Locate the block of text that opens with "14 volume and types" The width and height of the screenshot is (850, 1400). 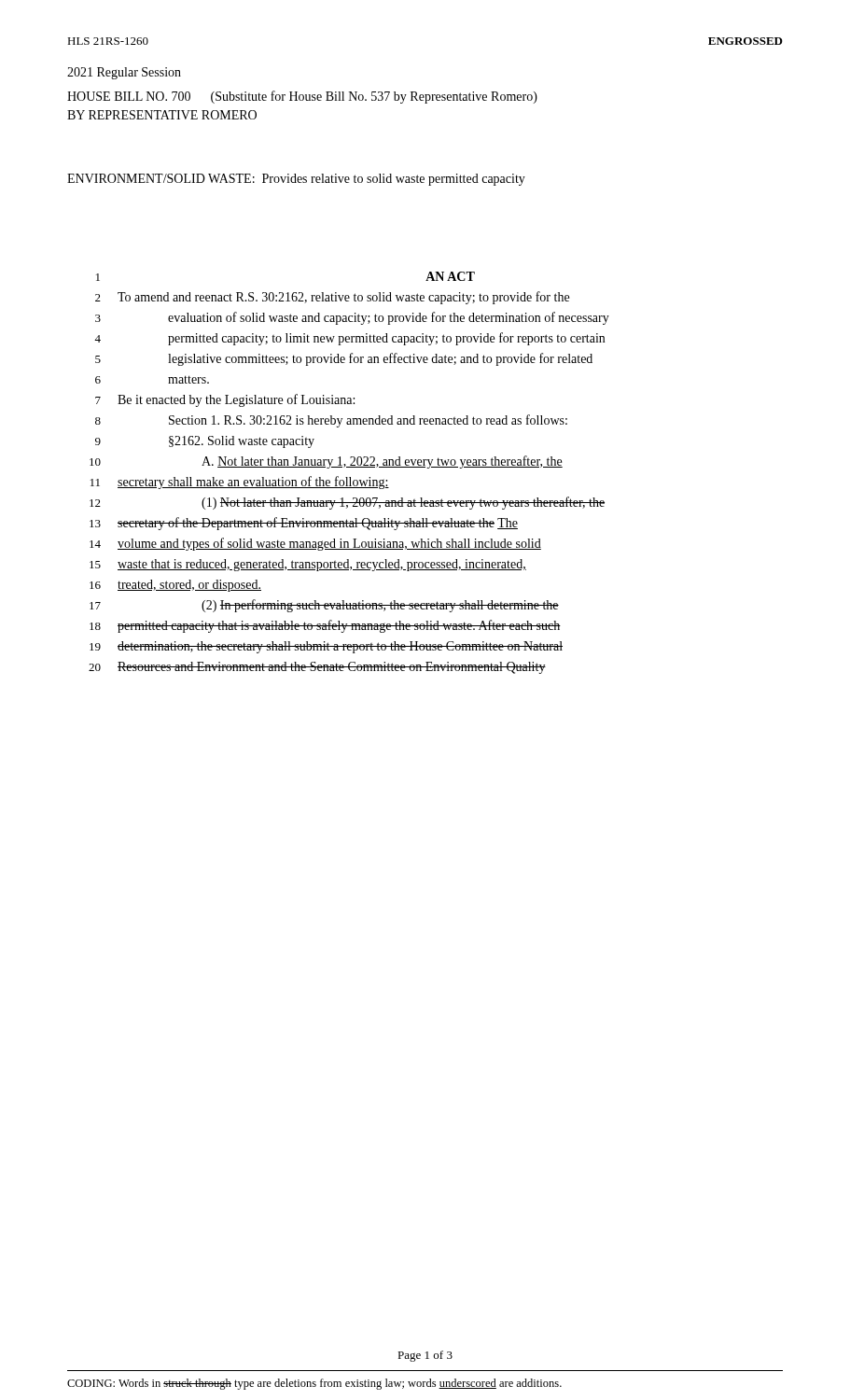click(x=425, y=544)
